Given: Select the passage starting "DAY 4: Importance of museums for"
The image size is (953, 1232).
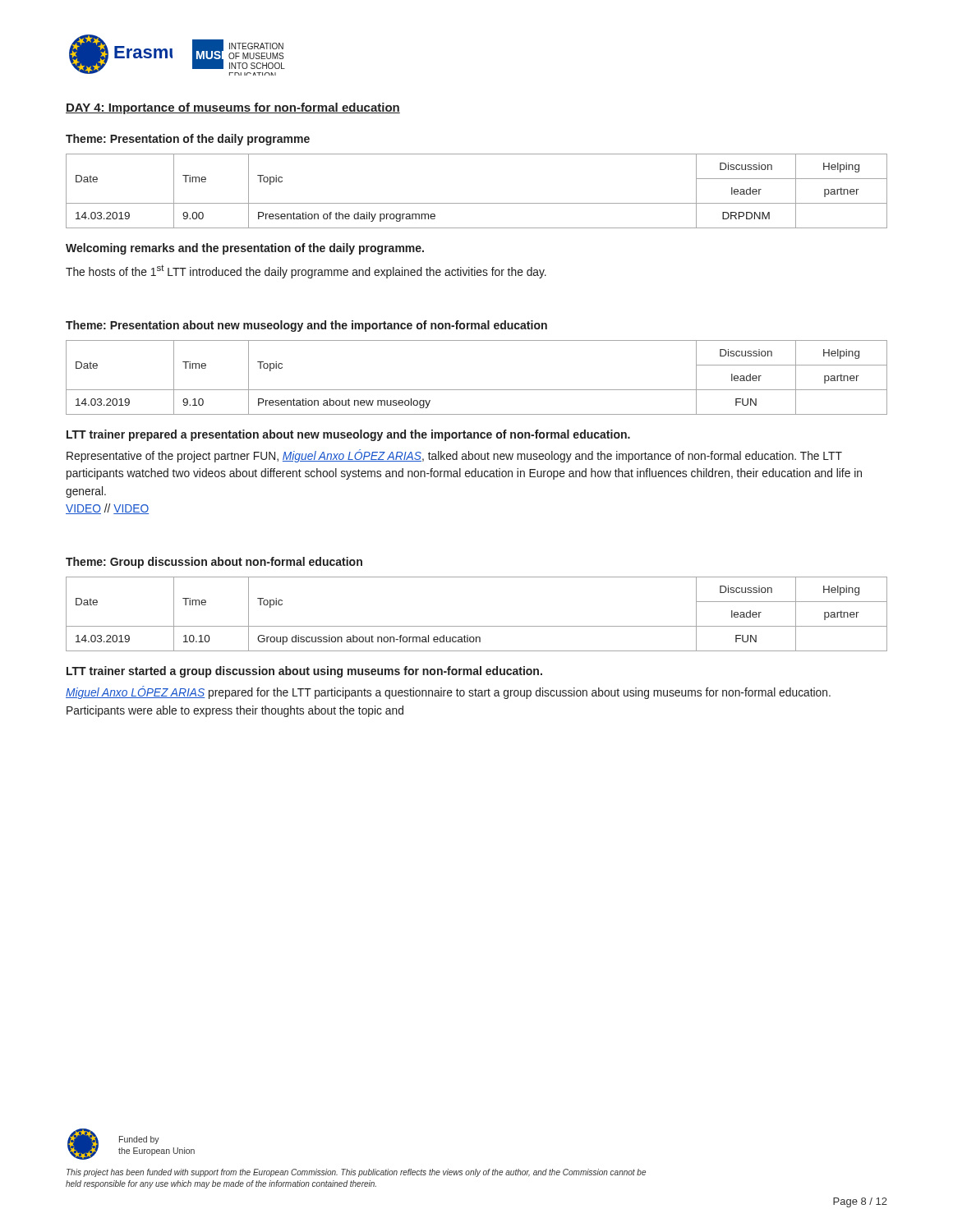Looking at the screenshot, I should (233, 107).
